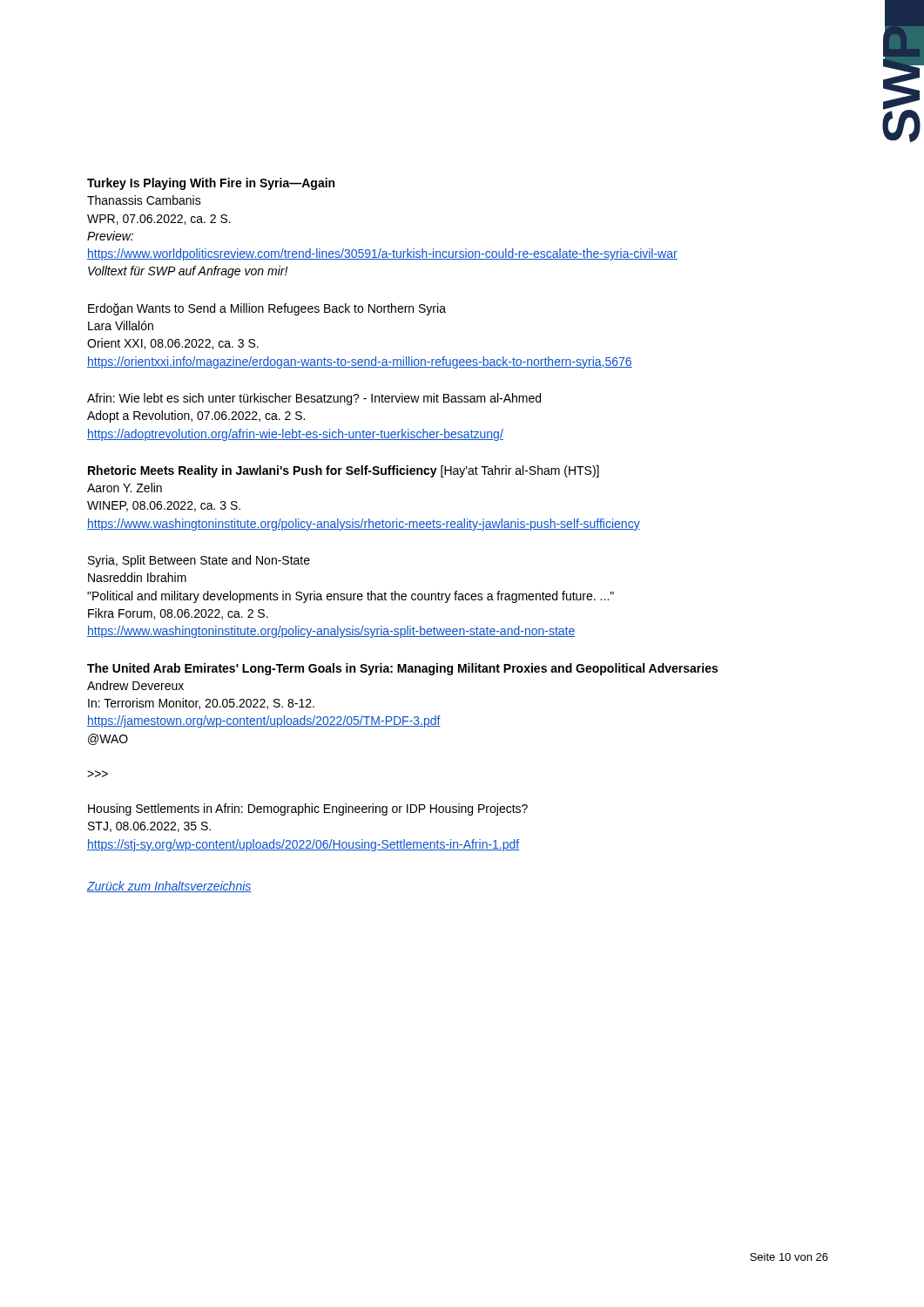Locate the logo
Screen dimensions: 1307x924
pyautogui.click(x=885, y=74)
